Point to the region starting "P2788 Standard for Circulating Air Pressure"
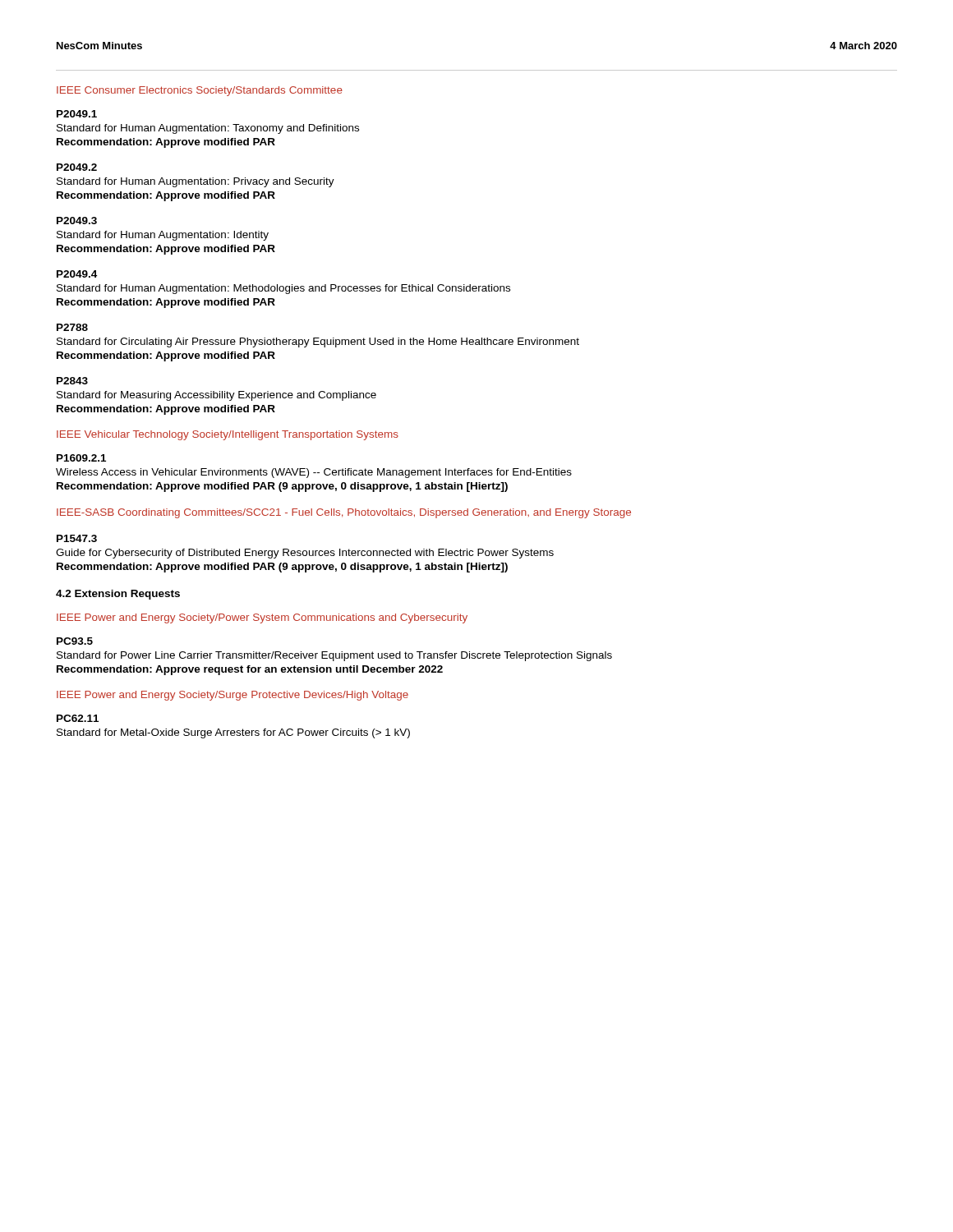This screenshot has height=1232, width=953. (x=476, y=341)
